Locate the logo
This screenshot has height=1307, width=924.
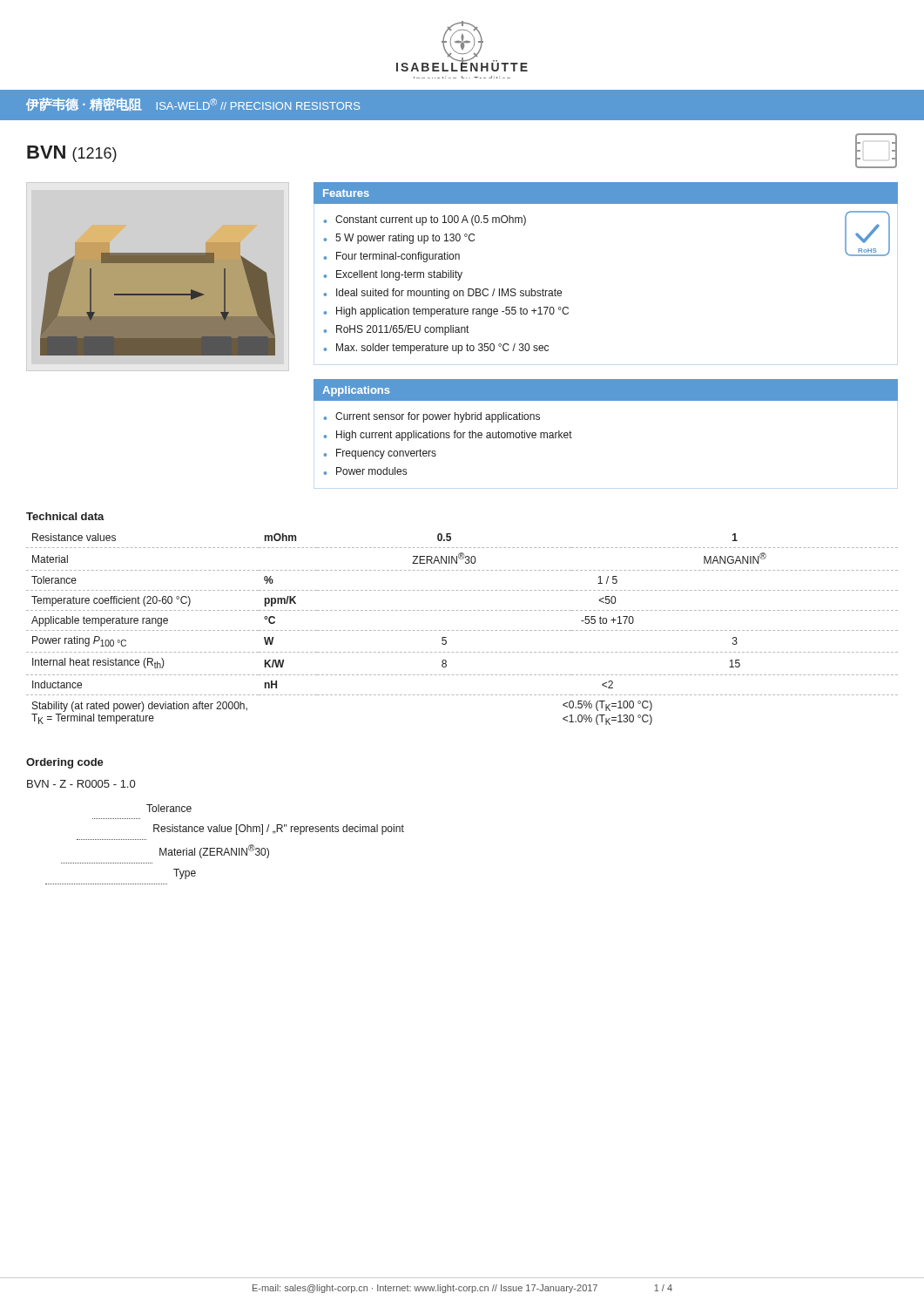click(x=867, y=233)
